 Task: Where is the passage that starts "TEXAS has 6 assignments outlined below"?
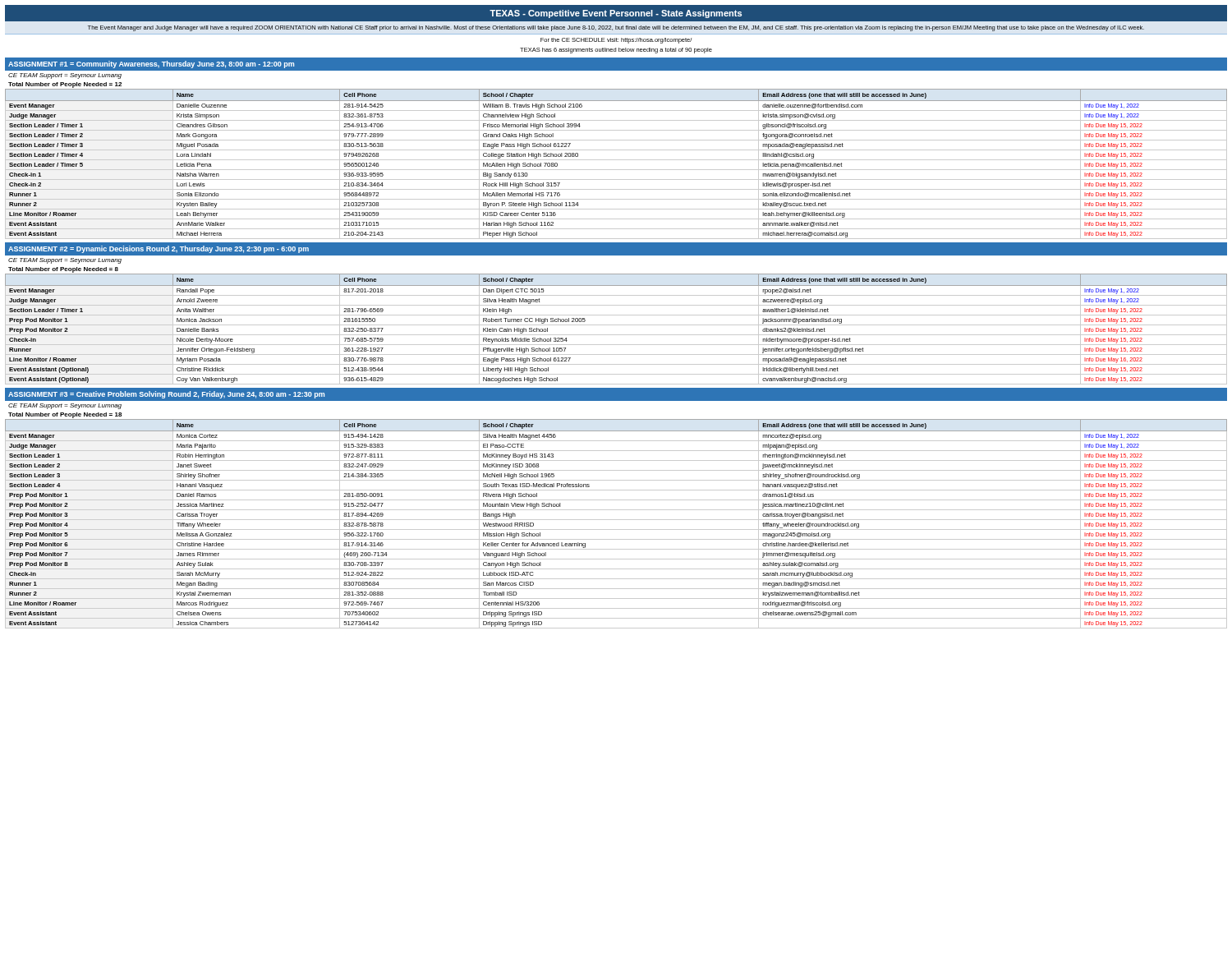point(616,50)
